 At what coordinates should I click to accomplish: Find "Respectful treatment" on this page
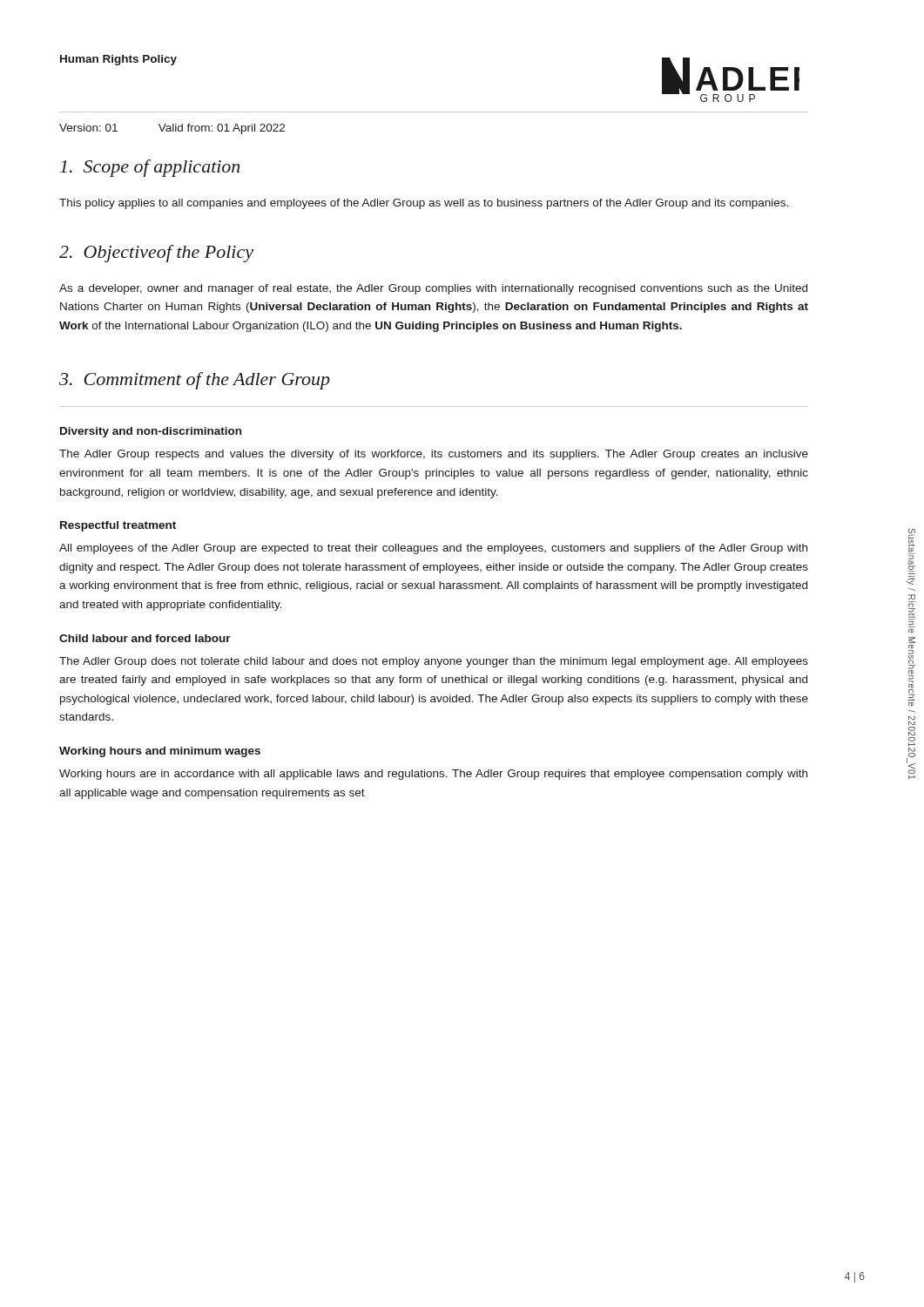coord(118,525)
